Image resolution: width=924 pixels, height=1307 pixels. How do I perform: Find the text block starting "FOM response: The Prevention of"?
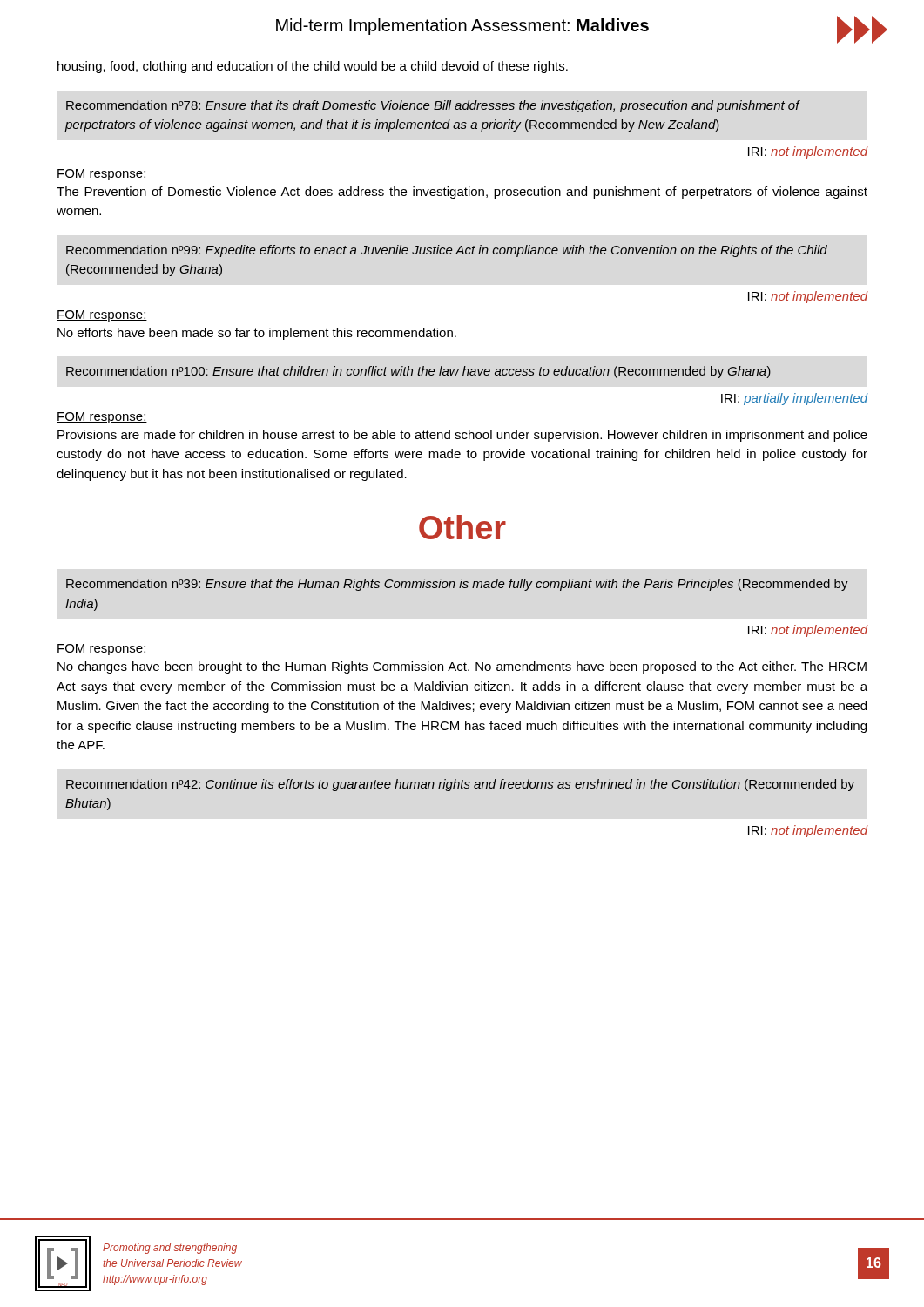(462, 193)
